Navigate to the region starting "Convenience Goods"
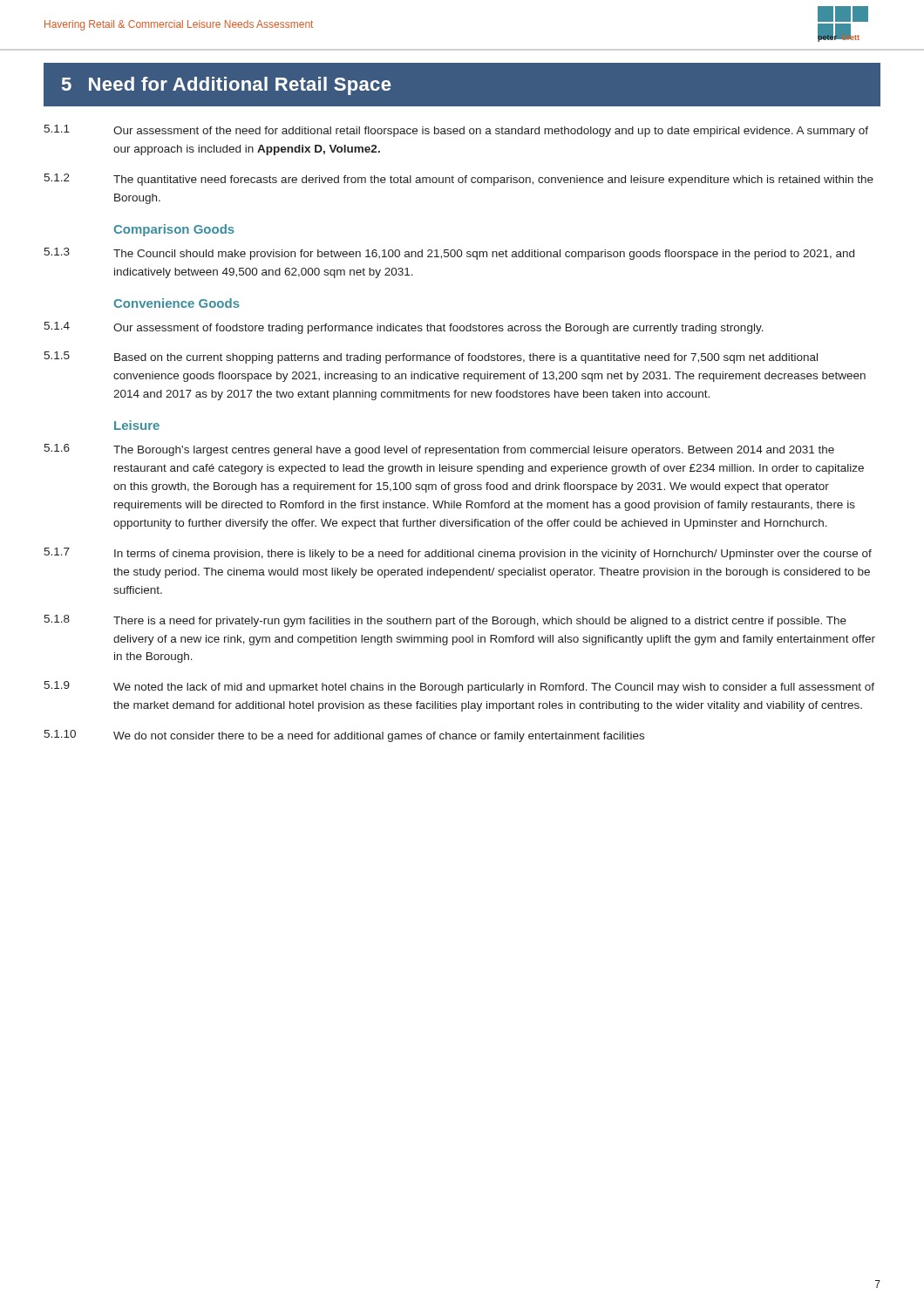Viewport: 924px width, 1308px height. click(177, 303)
